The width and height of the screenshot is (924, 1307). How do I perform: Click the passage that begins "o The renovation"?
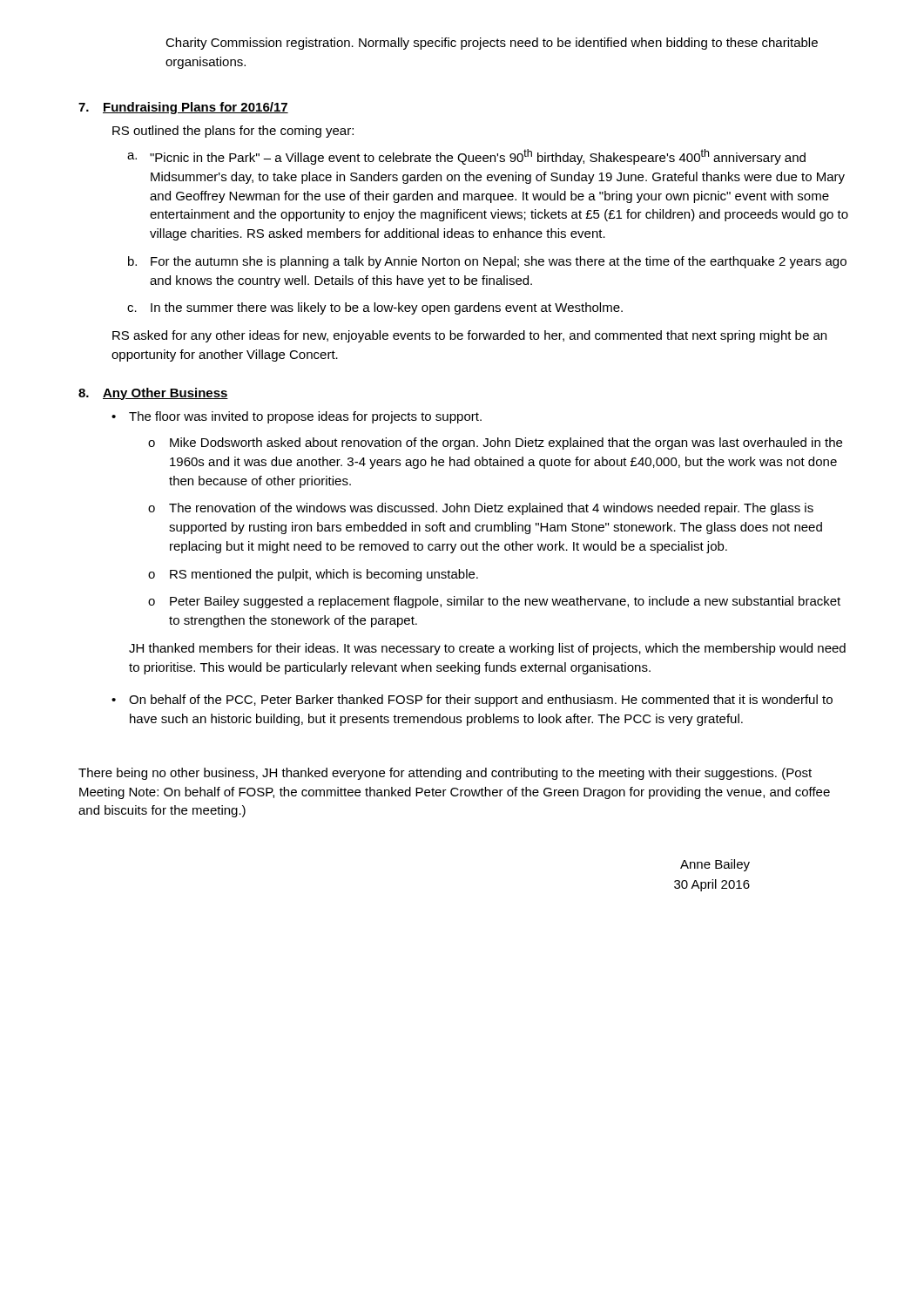pyautogui.click(x=501, y=527)
